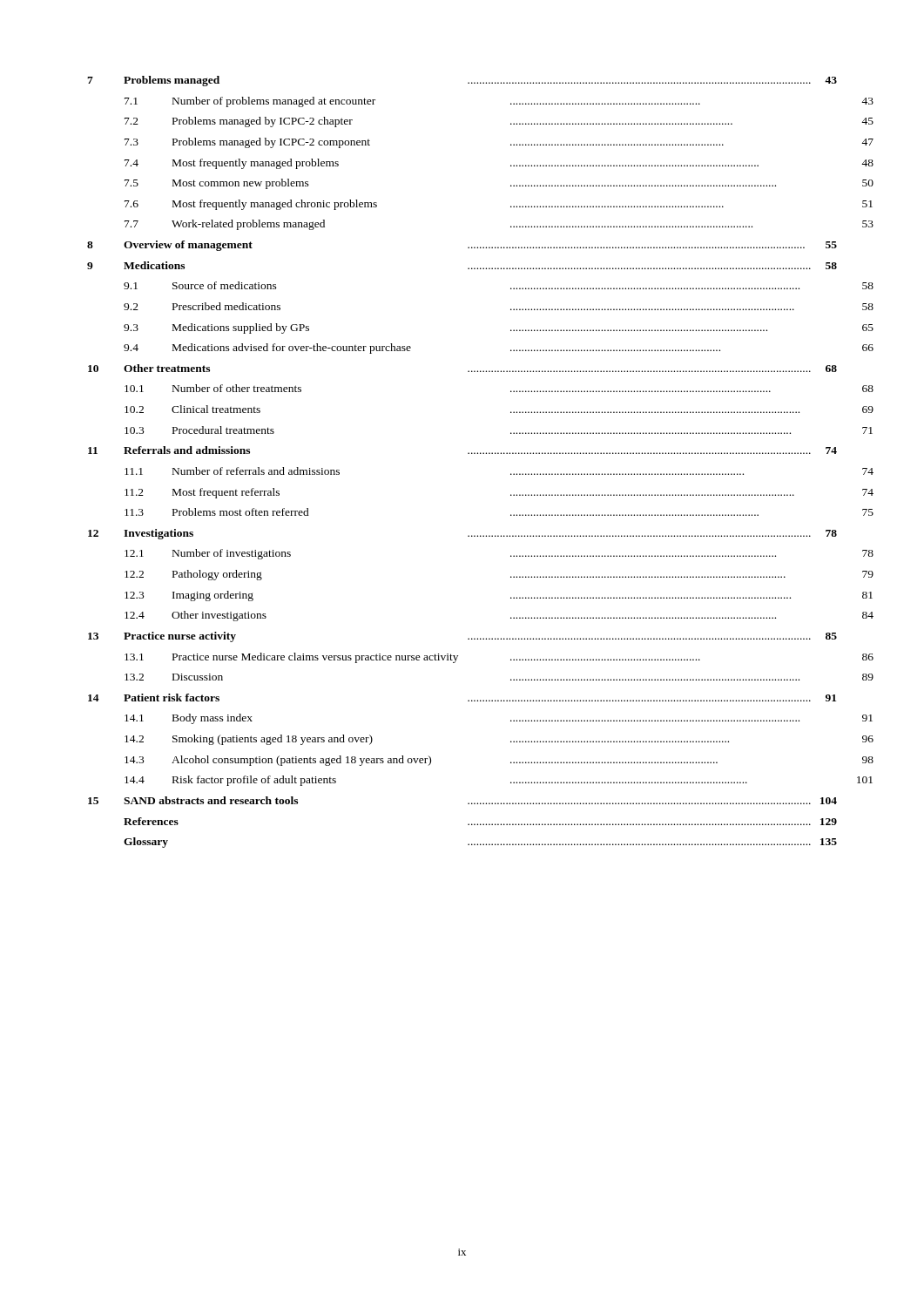Select the list item that says "7.3 Problems managed"

499,142
